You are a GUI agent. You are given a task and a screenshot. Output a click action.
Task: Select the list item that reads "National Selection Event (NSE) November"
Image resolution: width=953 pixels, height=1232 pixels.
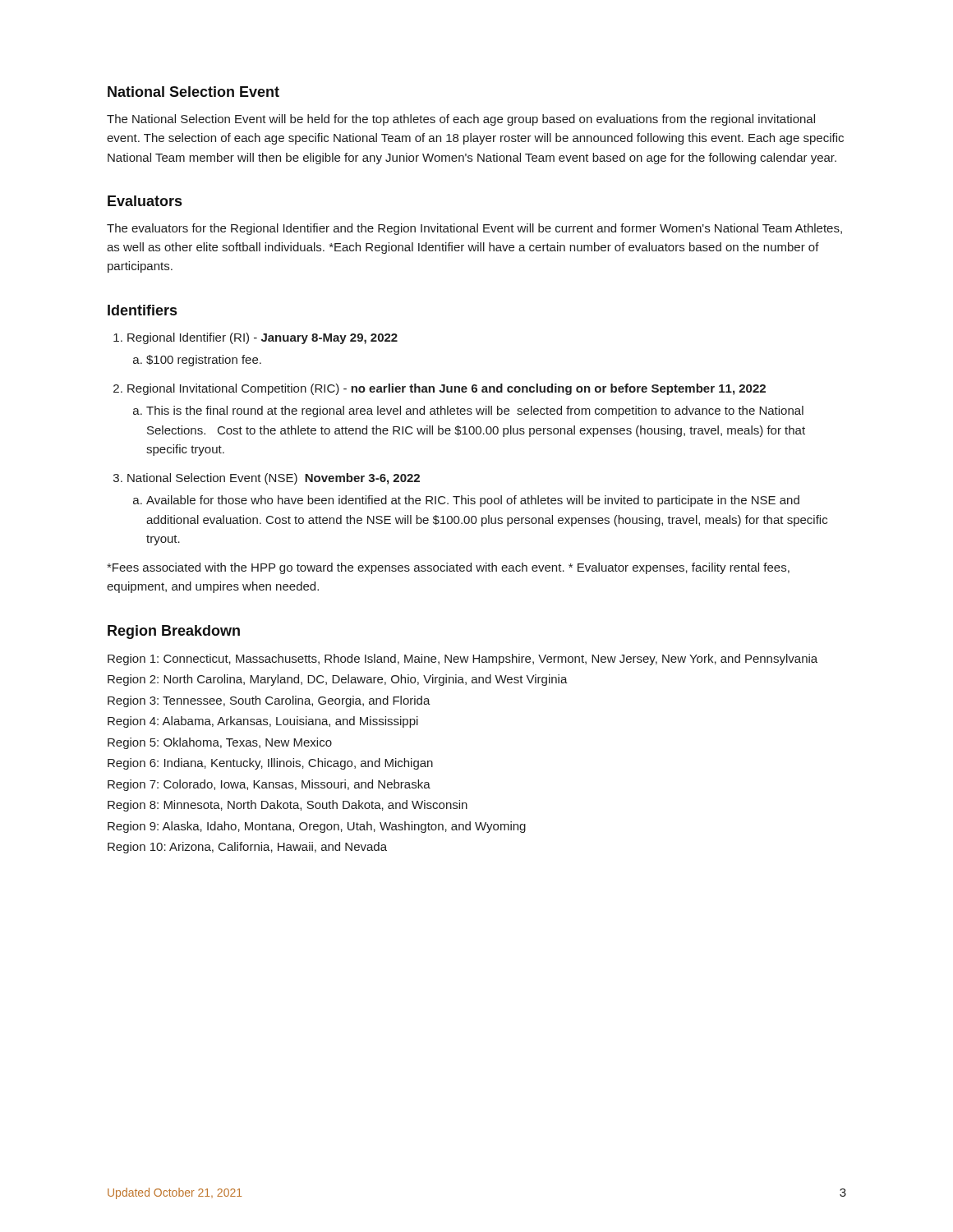click(486, 509)
